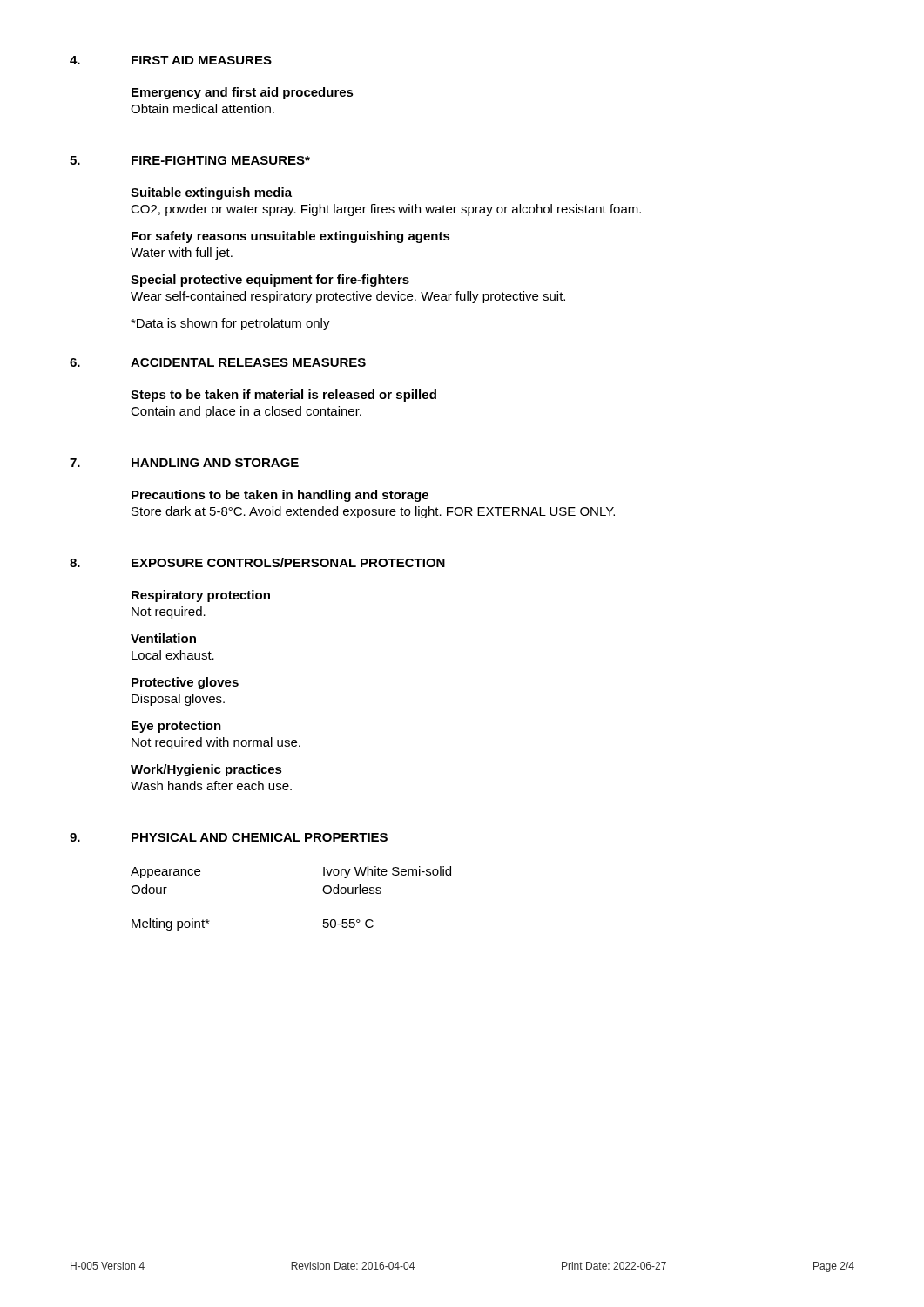
Task: Find the block starting "Emergency and first aid procedures"
Action: pos(243,93)
